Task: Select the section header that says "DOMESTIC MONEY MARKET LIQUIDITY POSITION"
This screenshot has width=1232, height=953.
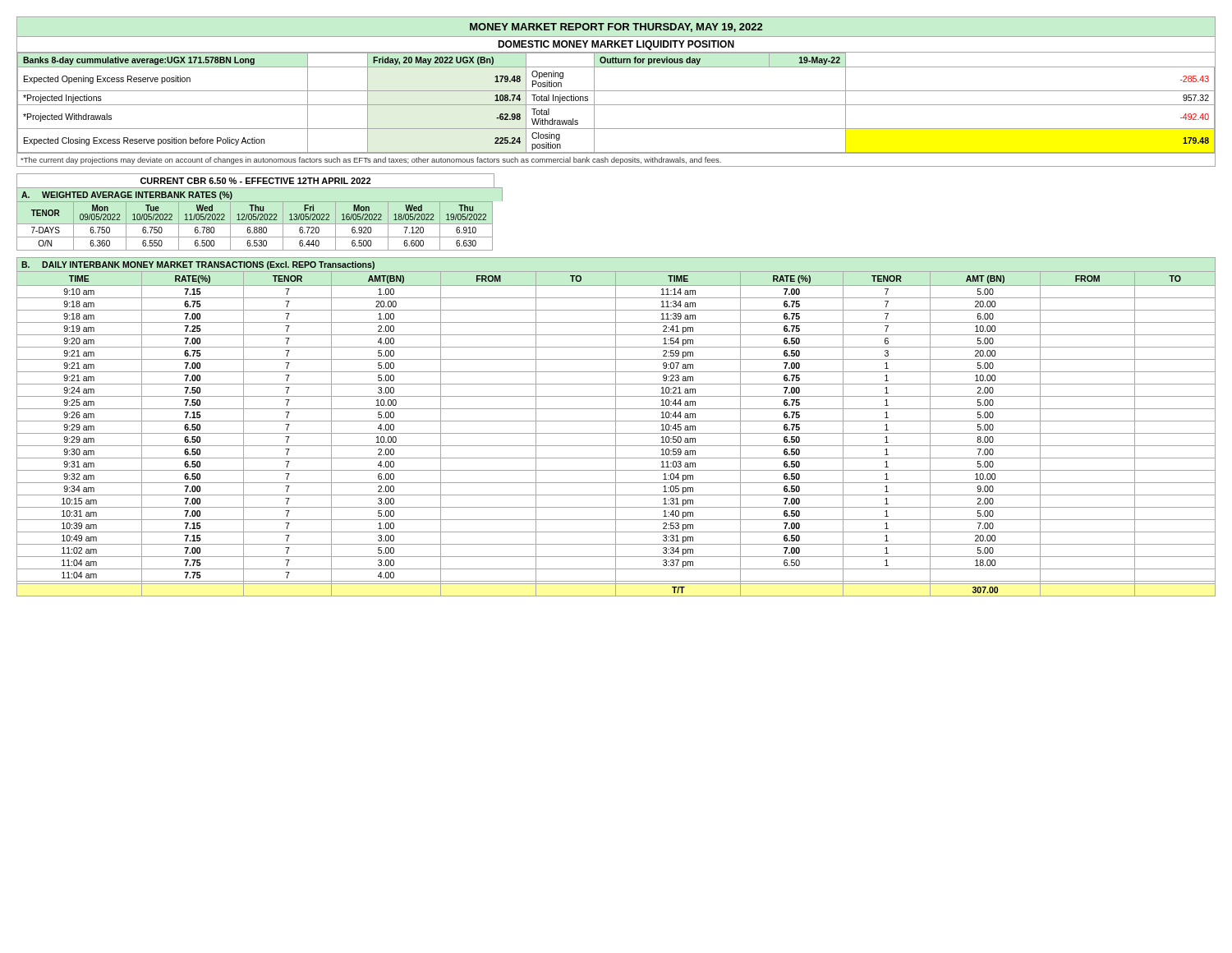Action: click(616, 44)
